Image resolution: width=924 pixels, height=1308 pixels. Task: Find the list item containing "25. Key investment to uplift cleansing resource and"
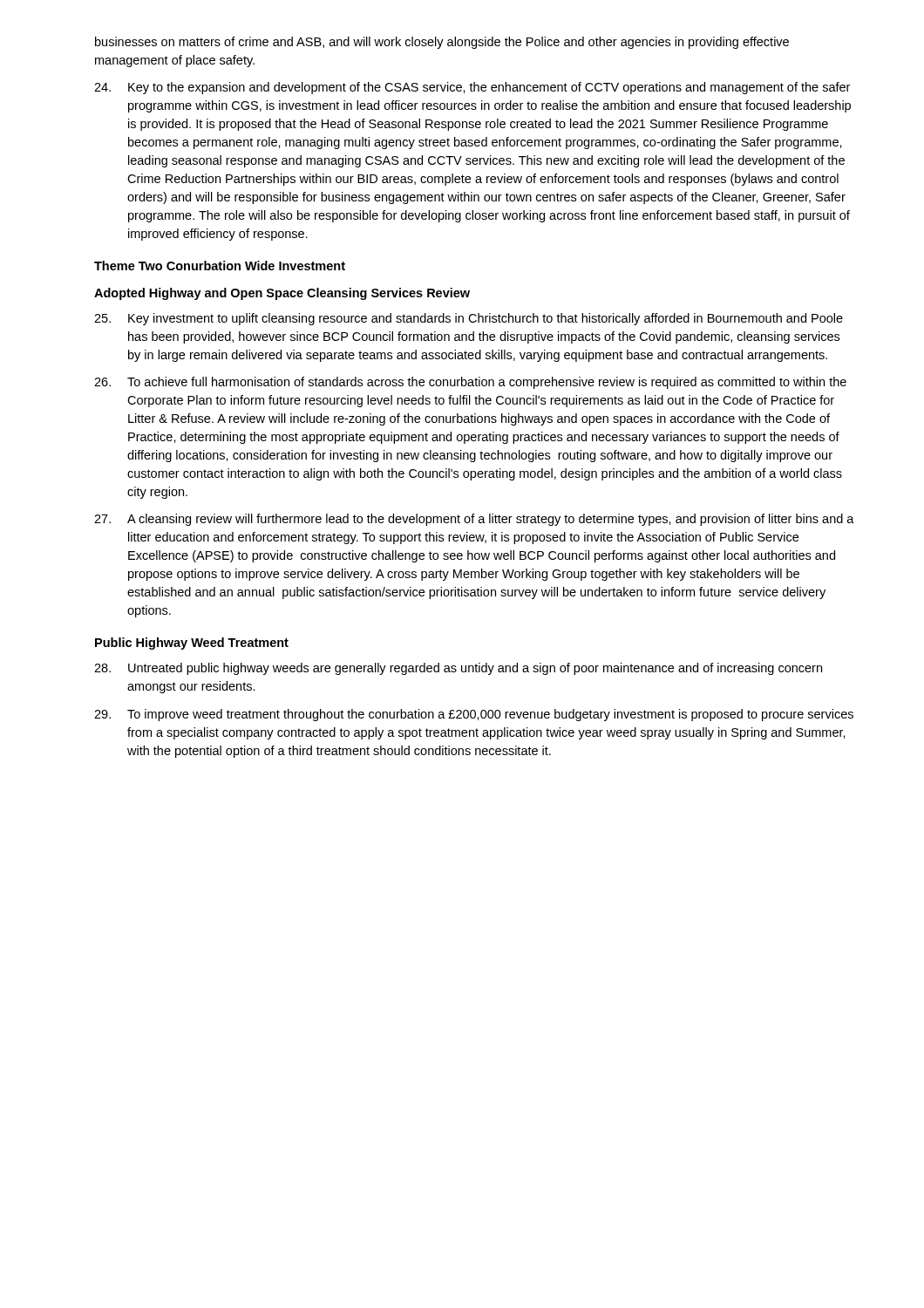pyautogui.click(x=474, y=337)
